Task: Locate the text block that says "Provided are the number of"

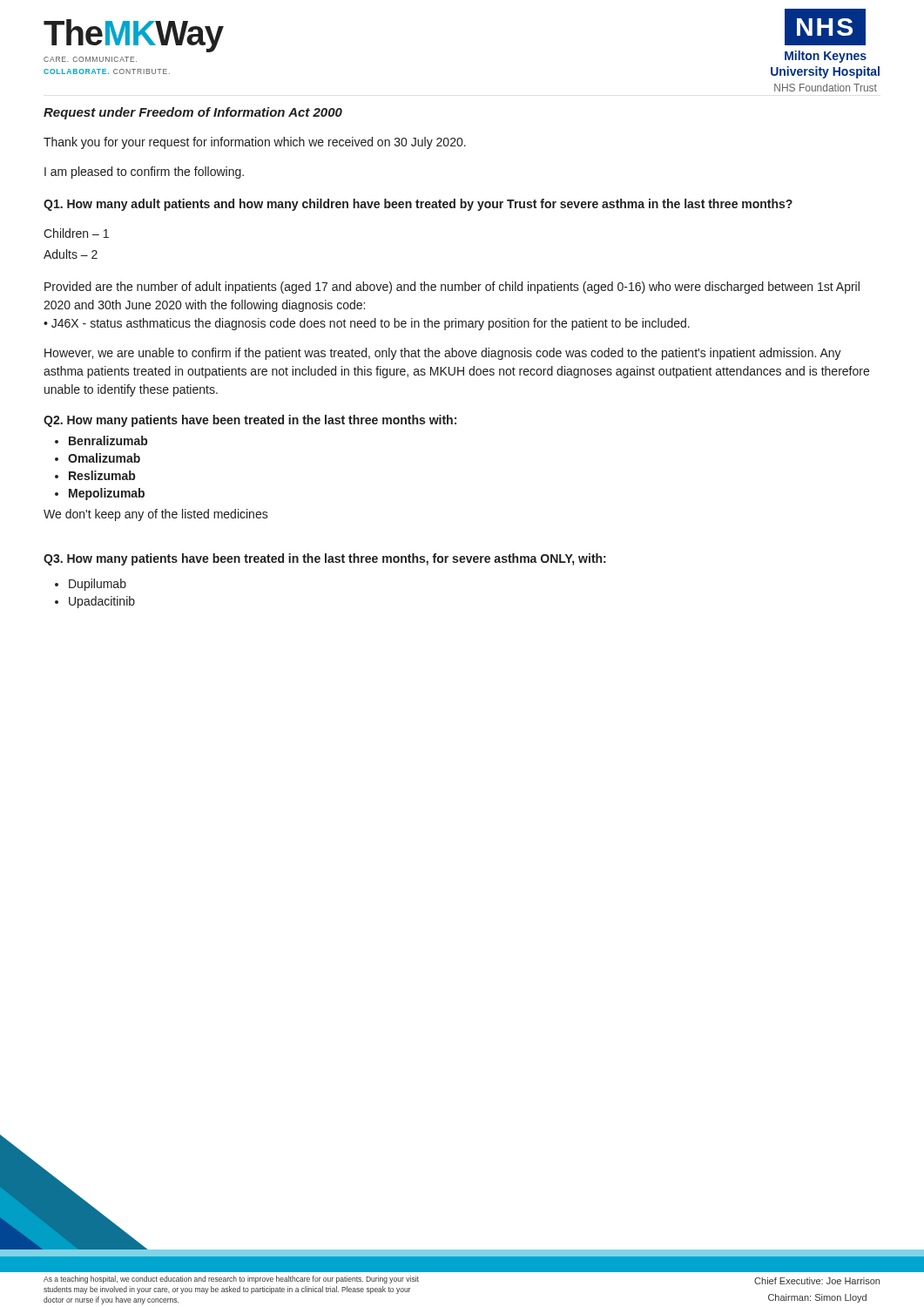Action: (x=452, y=288)
